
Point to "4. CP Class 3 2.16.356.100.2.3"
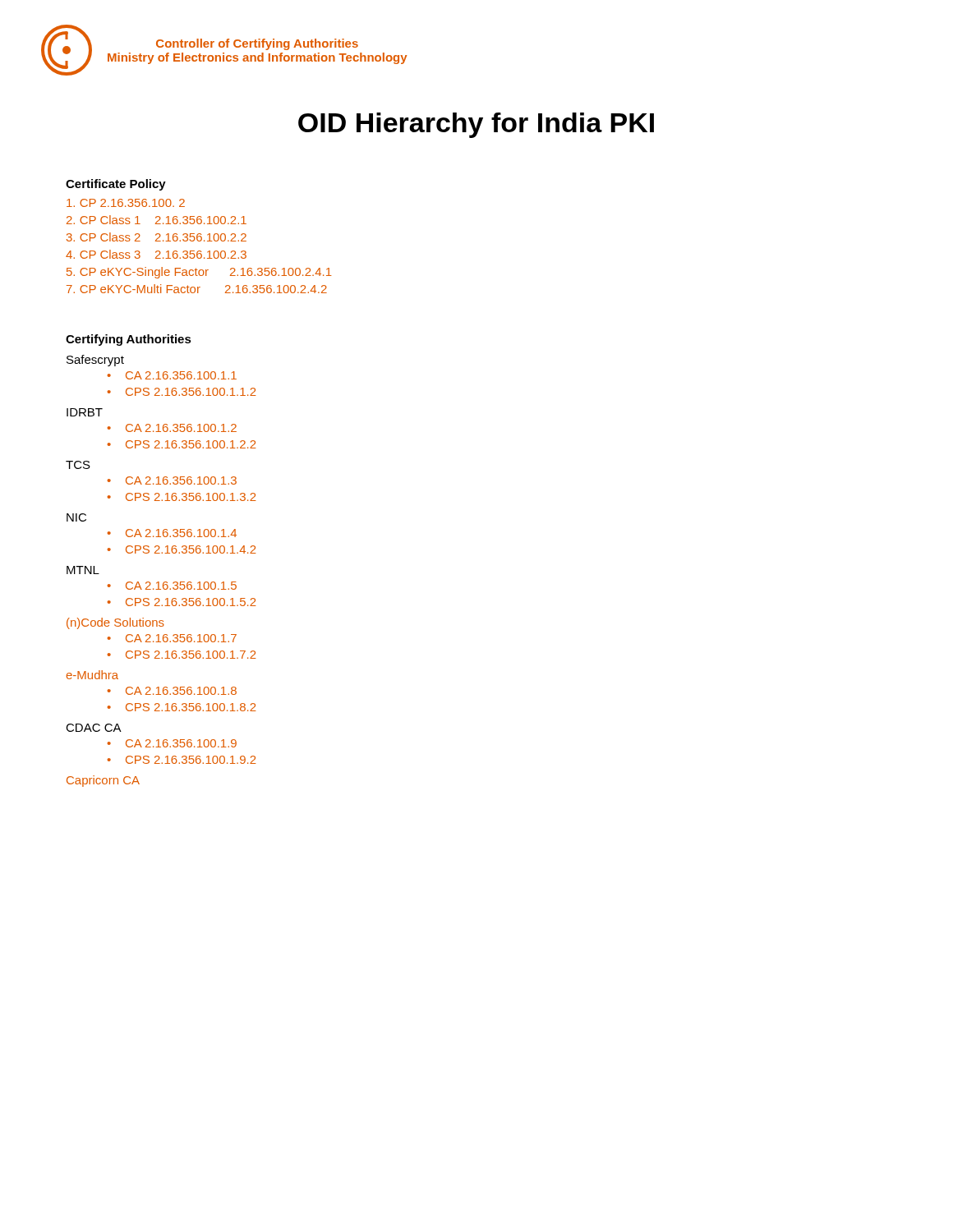coord(156,254)
